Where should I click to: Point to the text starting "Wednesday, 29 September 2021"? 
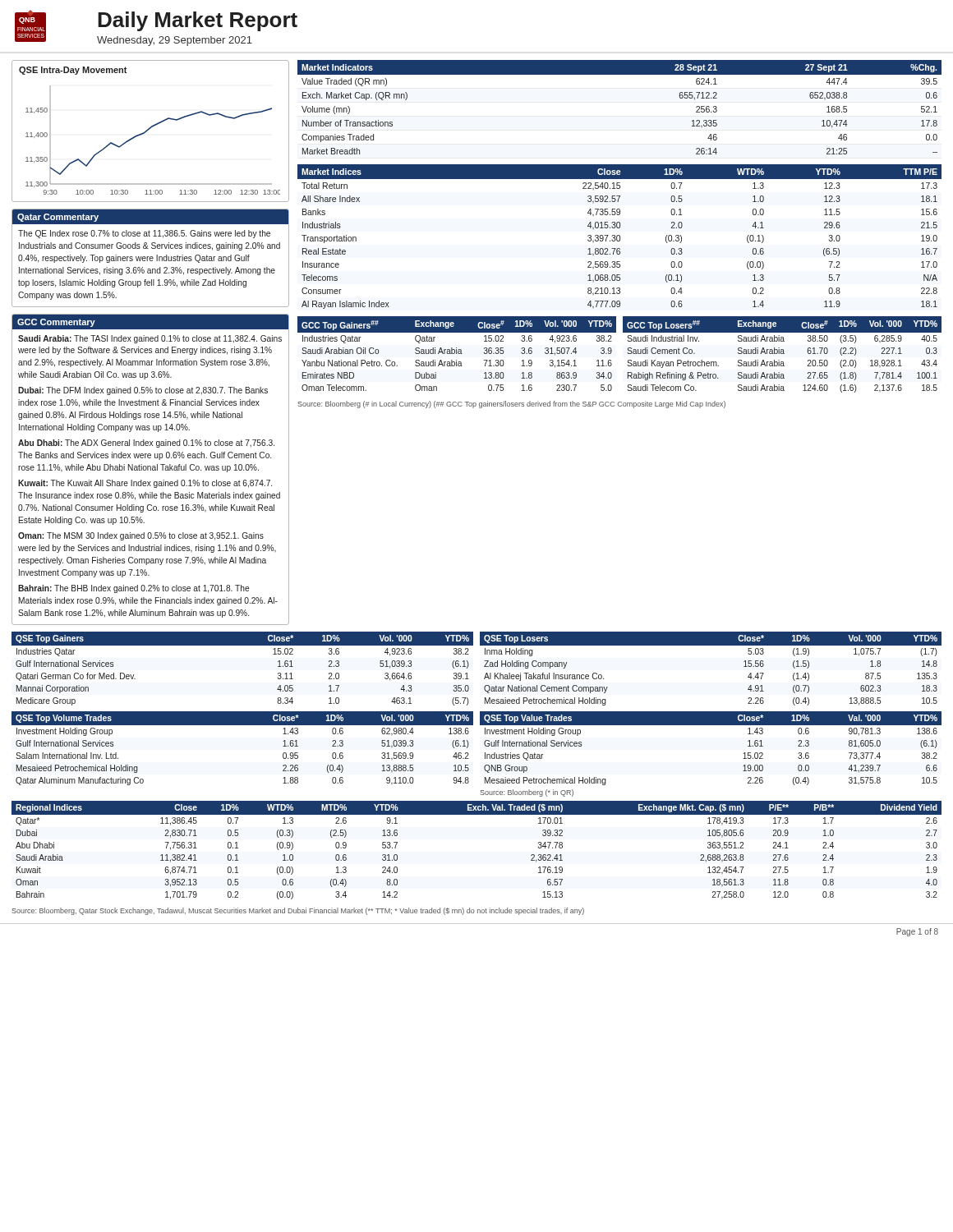coord(174,40)
